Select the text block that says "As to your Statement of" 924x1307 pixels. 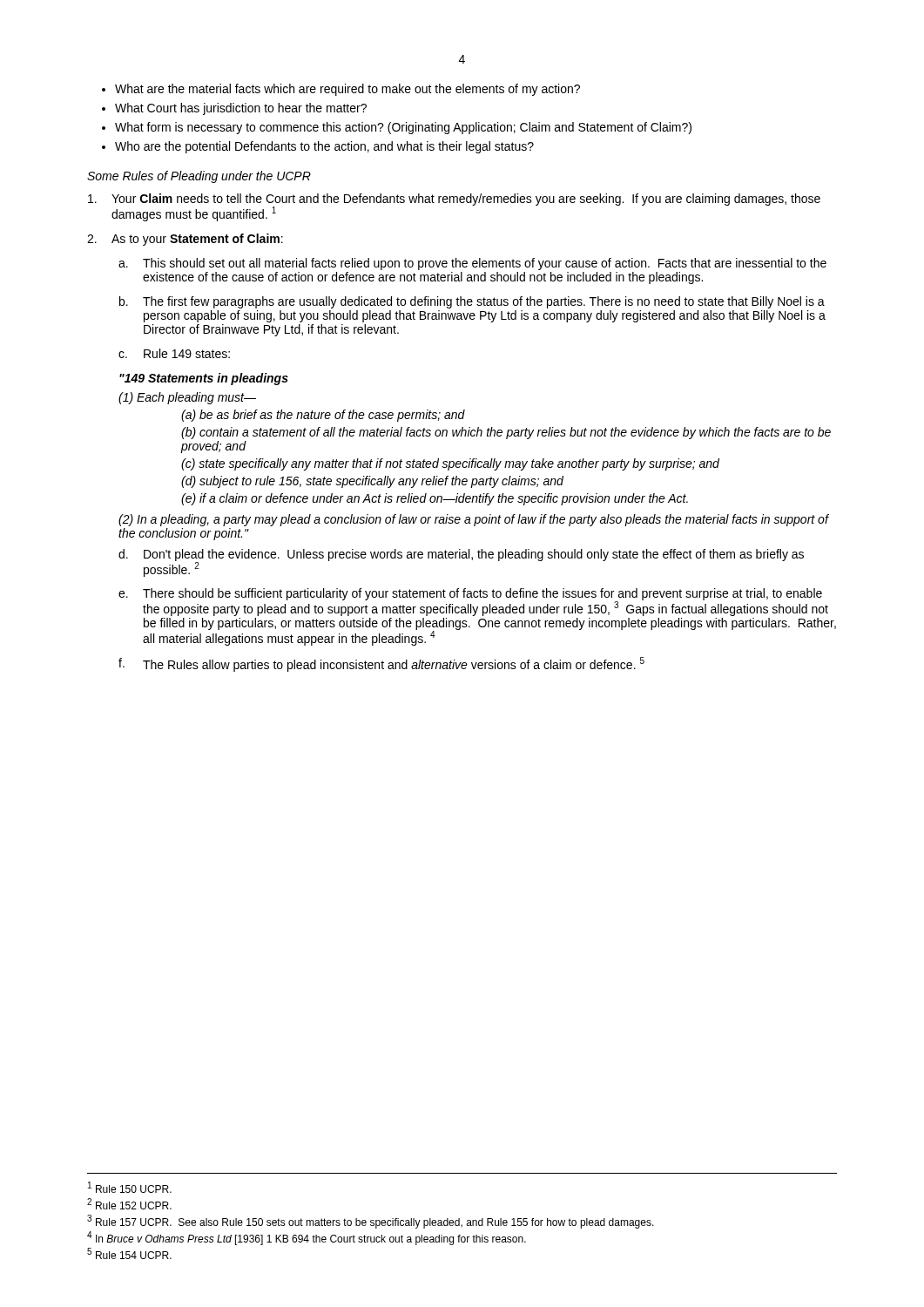(185, 240)
